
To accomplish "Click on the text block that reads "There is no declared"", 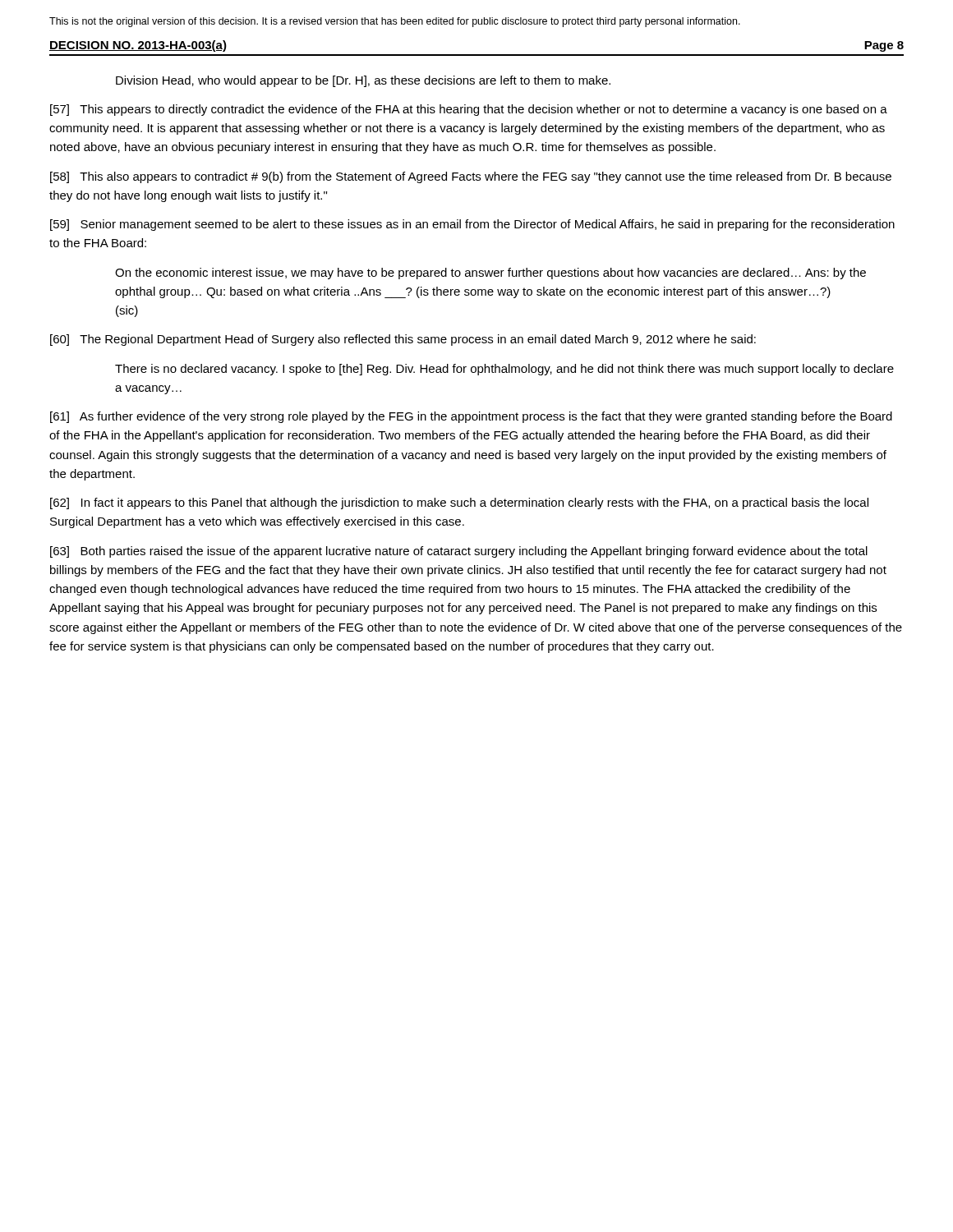I will pyautogui.click(x=504, y=377).
